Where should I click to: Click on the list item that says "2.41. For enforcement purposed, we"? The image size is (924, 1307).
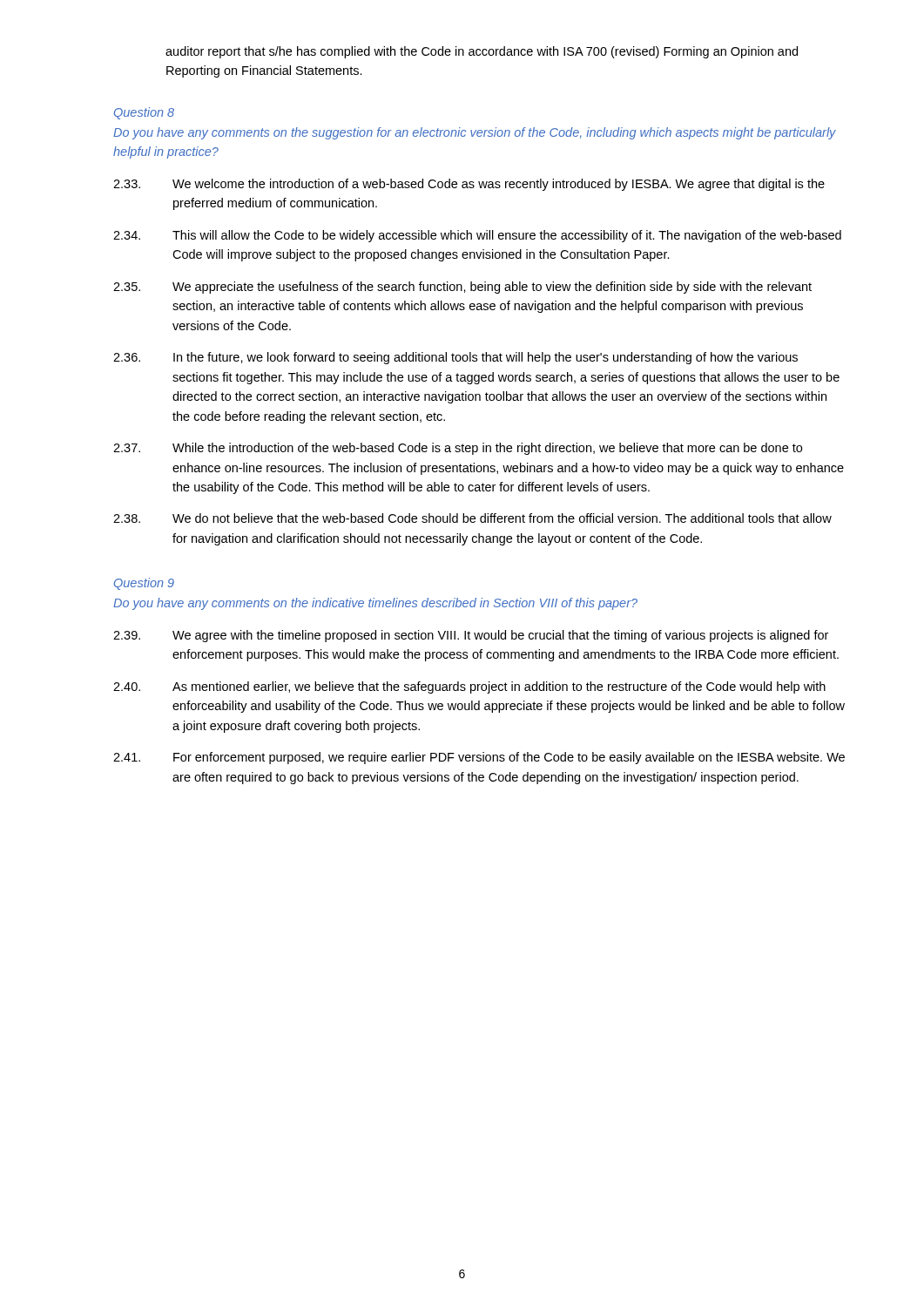(479, 767)
